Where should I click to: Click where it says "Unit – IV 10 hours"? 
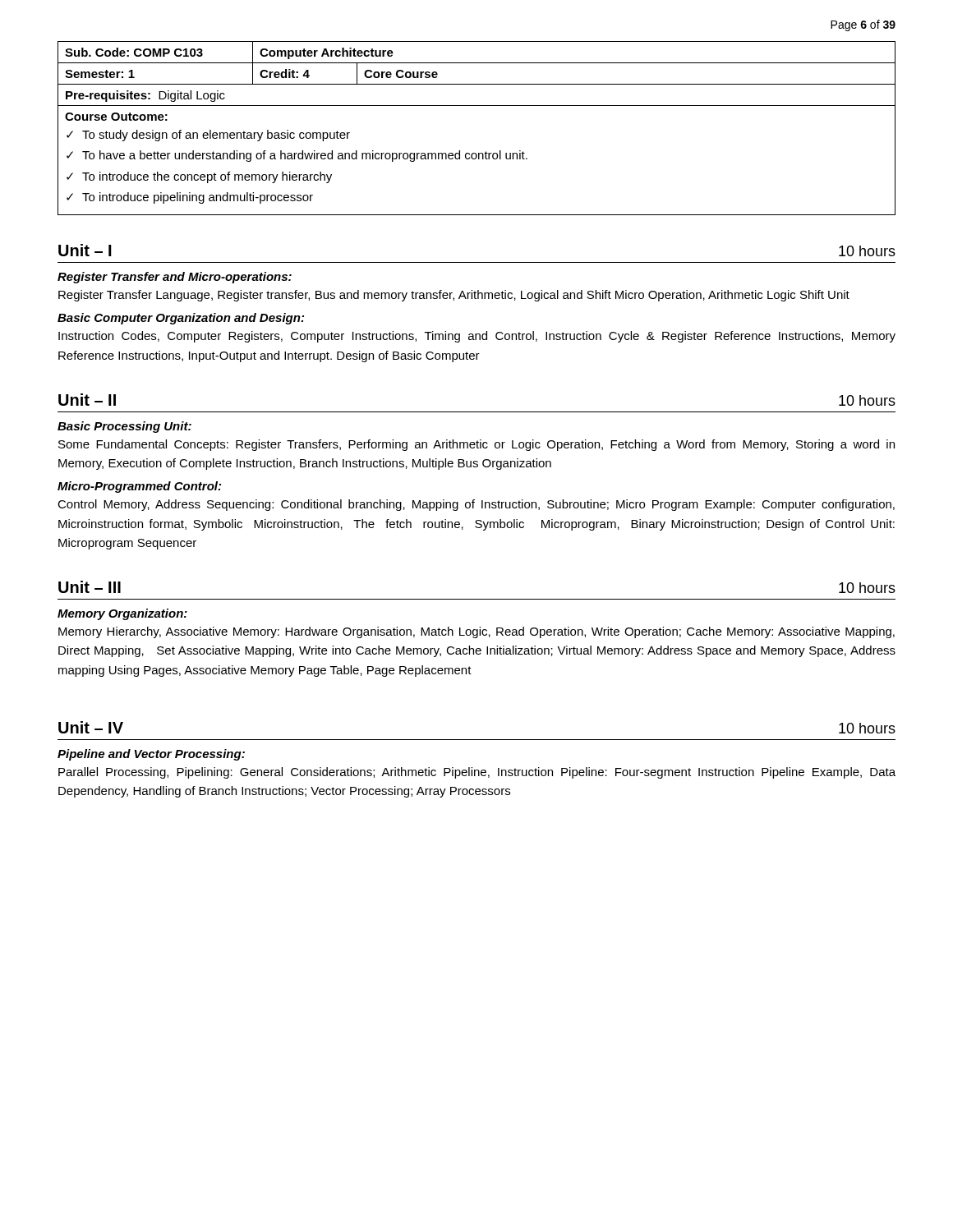pos(476,729)
